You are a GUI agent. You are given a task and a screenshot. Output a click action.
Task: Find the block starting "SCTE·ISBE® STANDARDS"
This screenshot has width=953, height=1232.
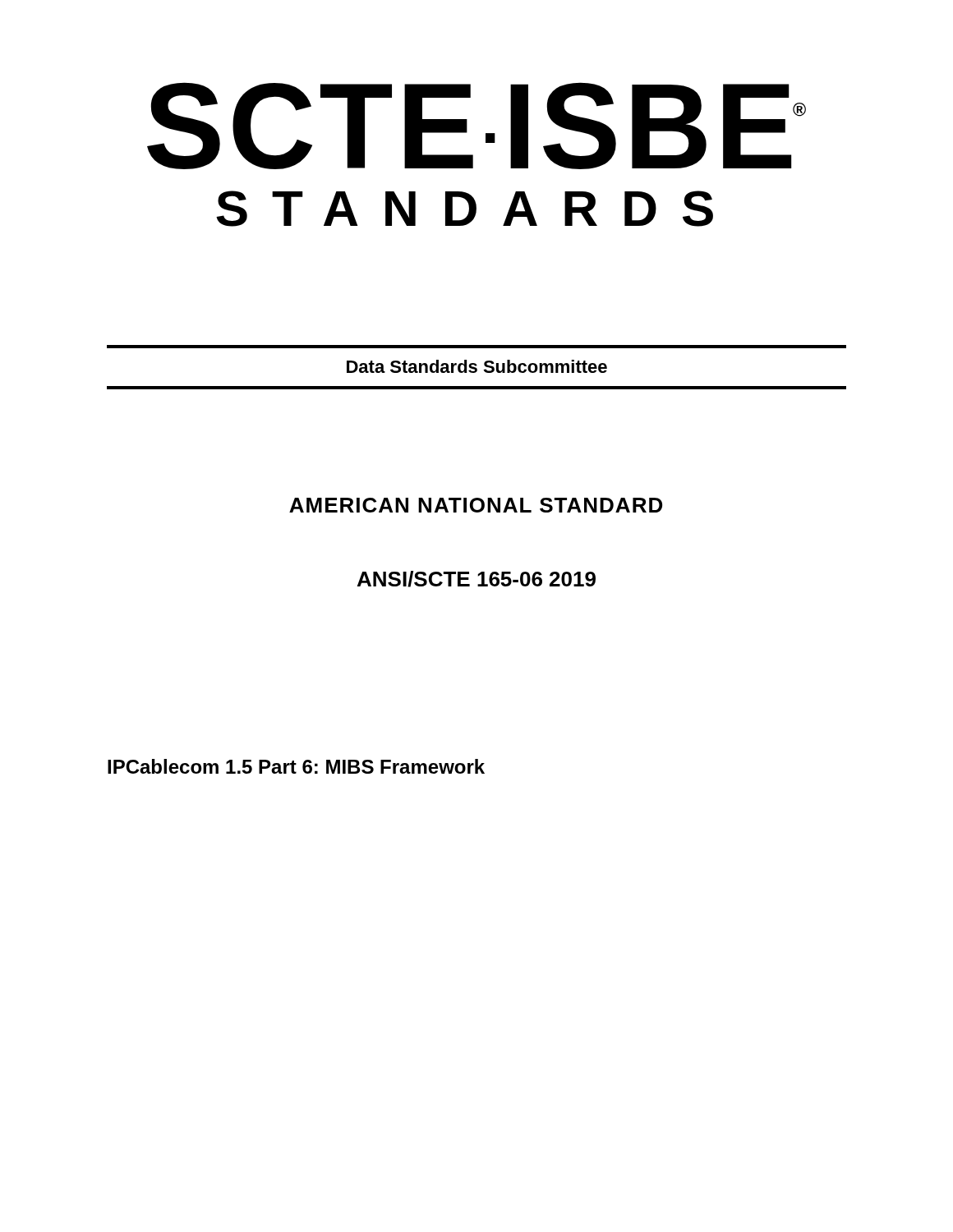[x=476, y=152]
